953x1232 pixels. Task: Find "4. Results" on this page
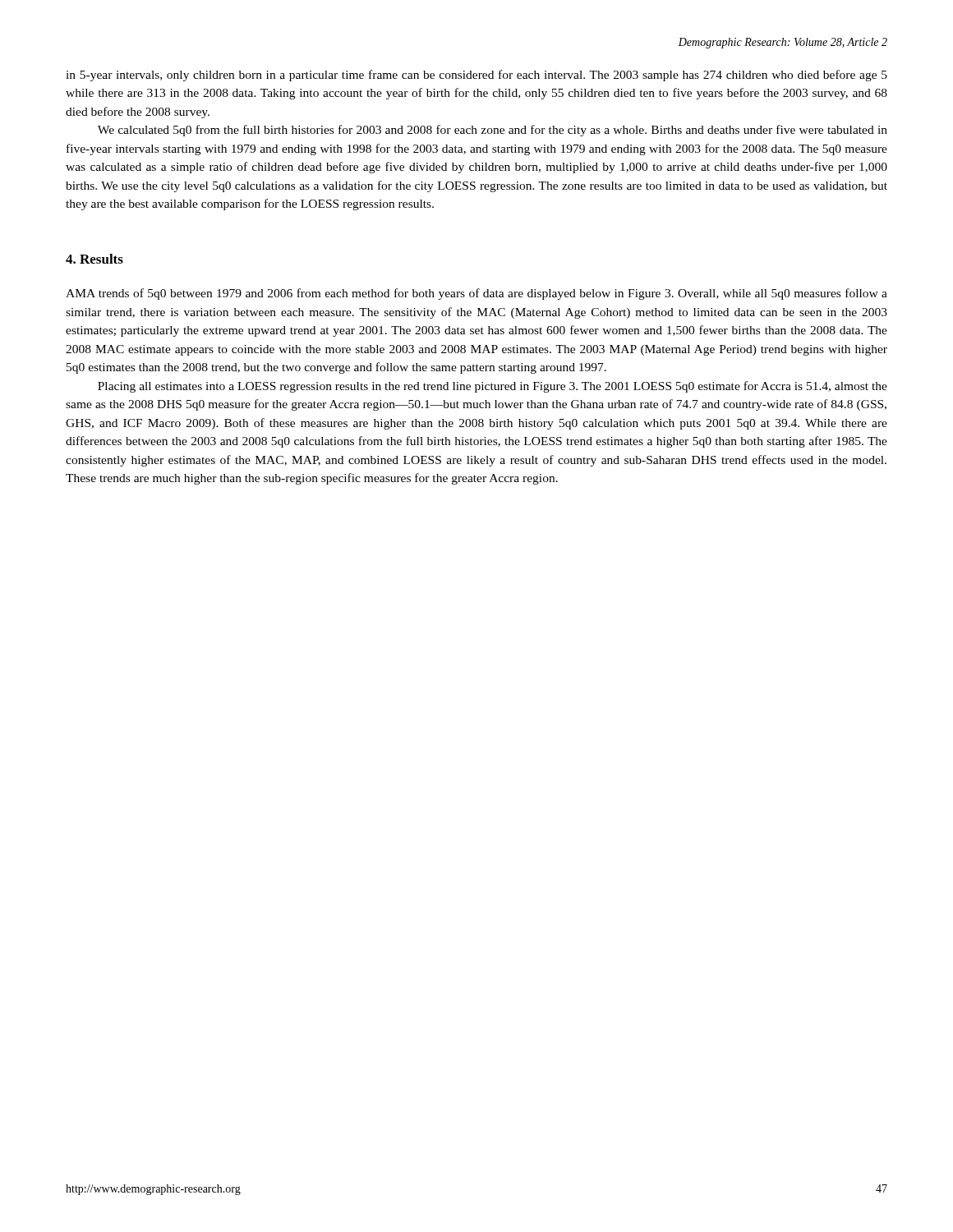point(94,259)
